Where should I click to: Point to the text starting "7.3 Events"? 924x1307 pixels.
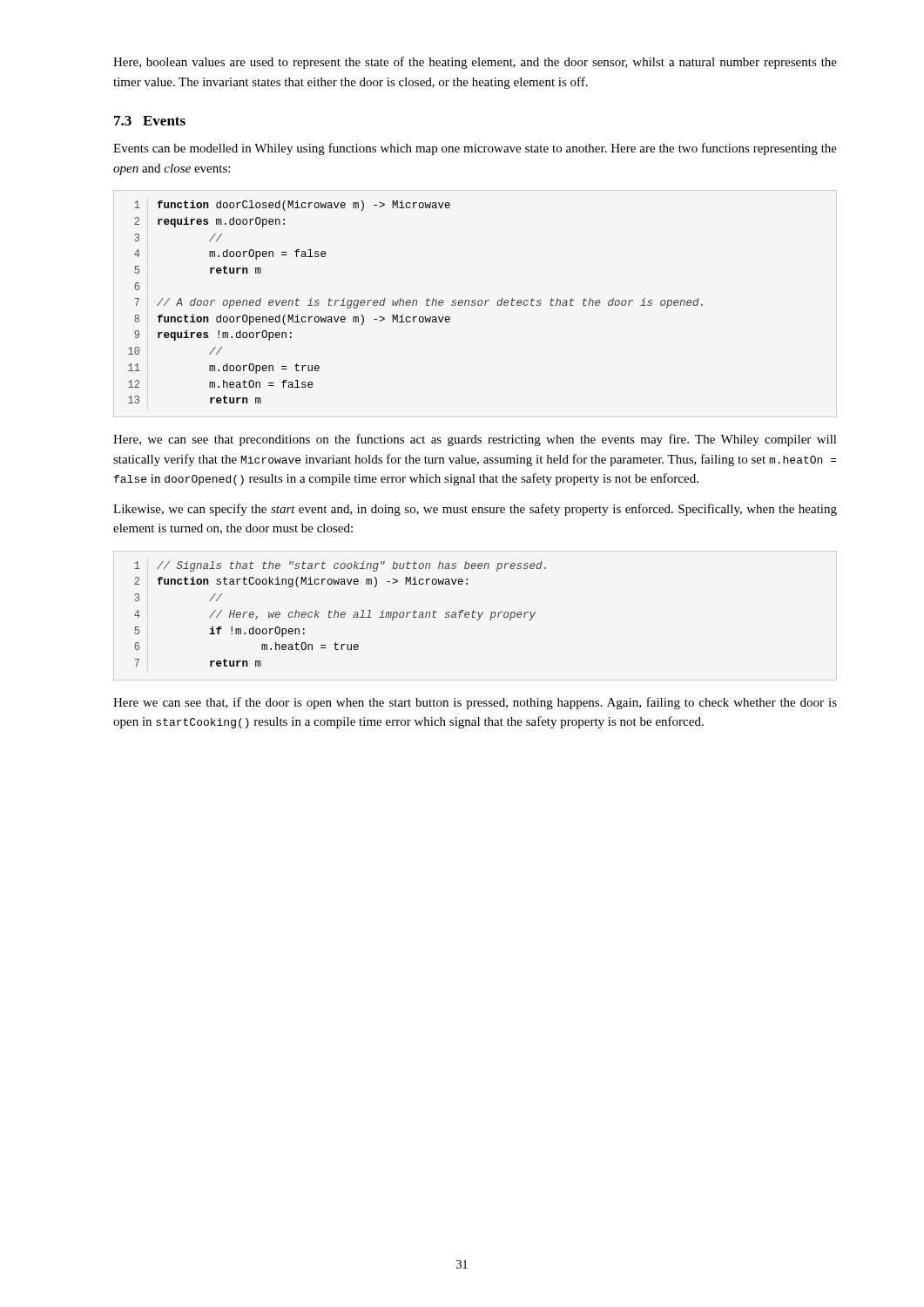pyautogui.click(x=149, y=121)
